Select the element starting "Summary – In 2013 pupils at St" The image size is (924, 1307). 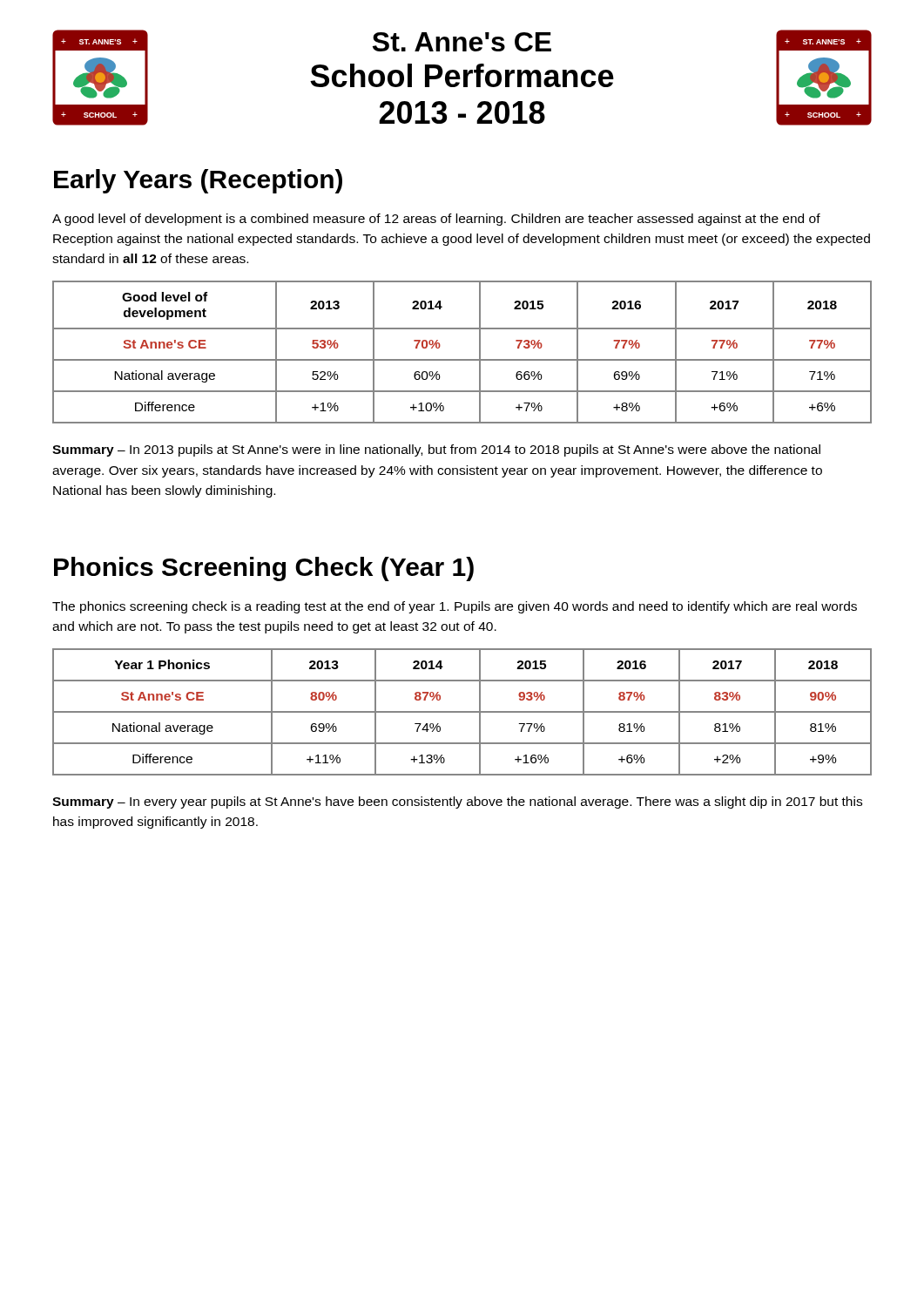(462, 470)
